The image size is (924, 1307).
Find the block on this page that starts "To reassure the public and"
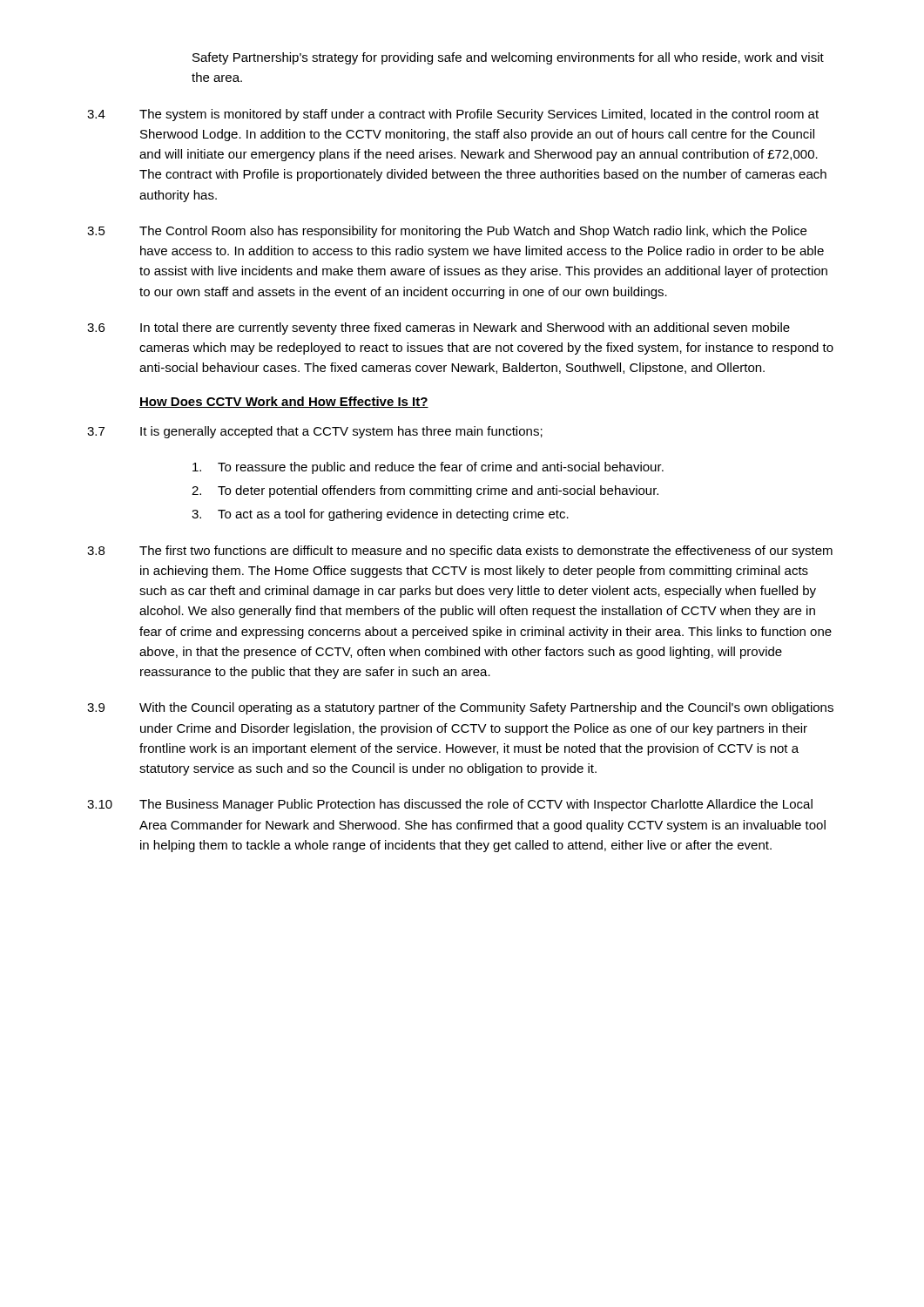click(x=514, y=467)
